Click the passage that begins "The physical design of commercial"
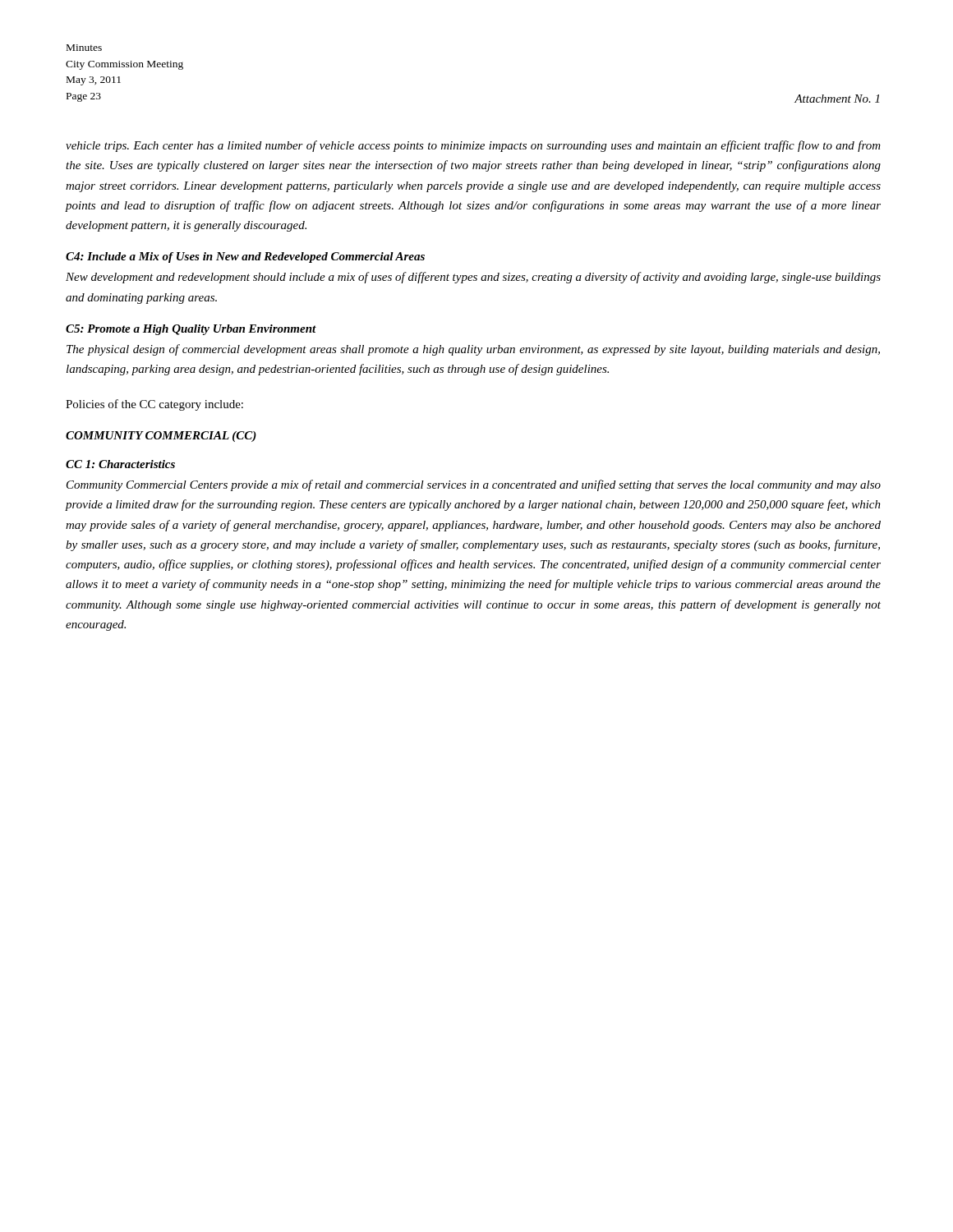 click(x=473, y=359)
